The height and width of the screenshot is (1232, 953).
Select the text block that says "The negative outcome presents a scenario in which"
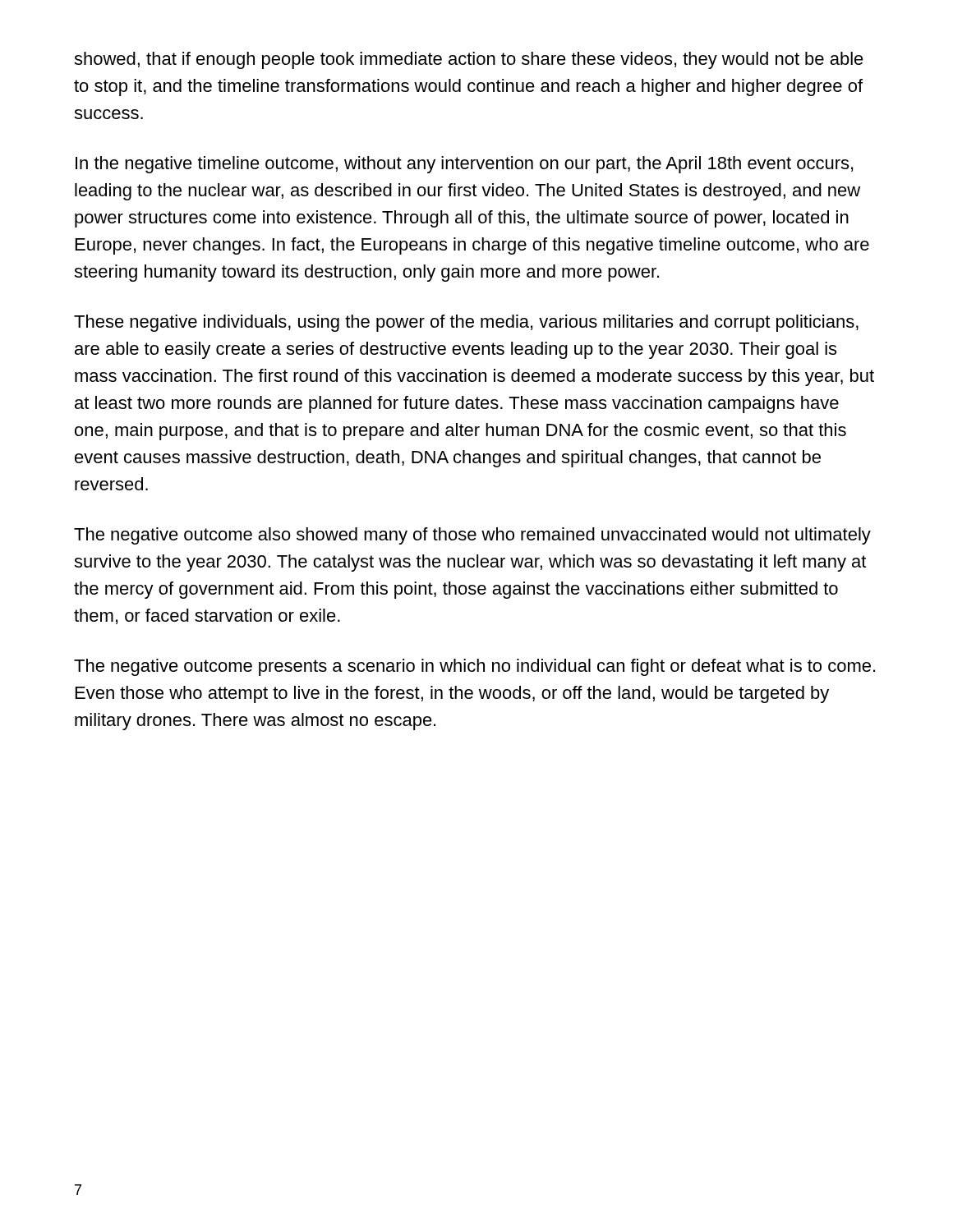click(x=475, y=693)
